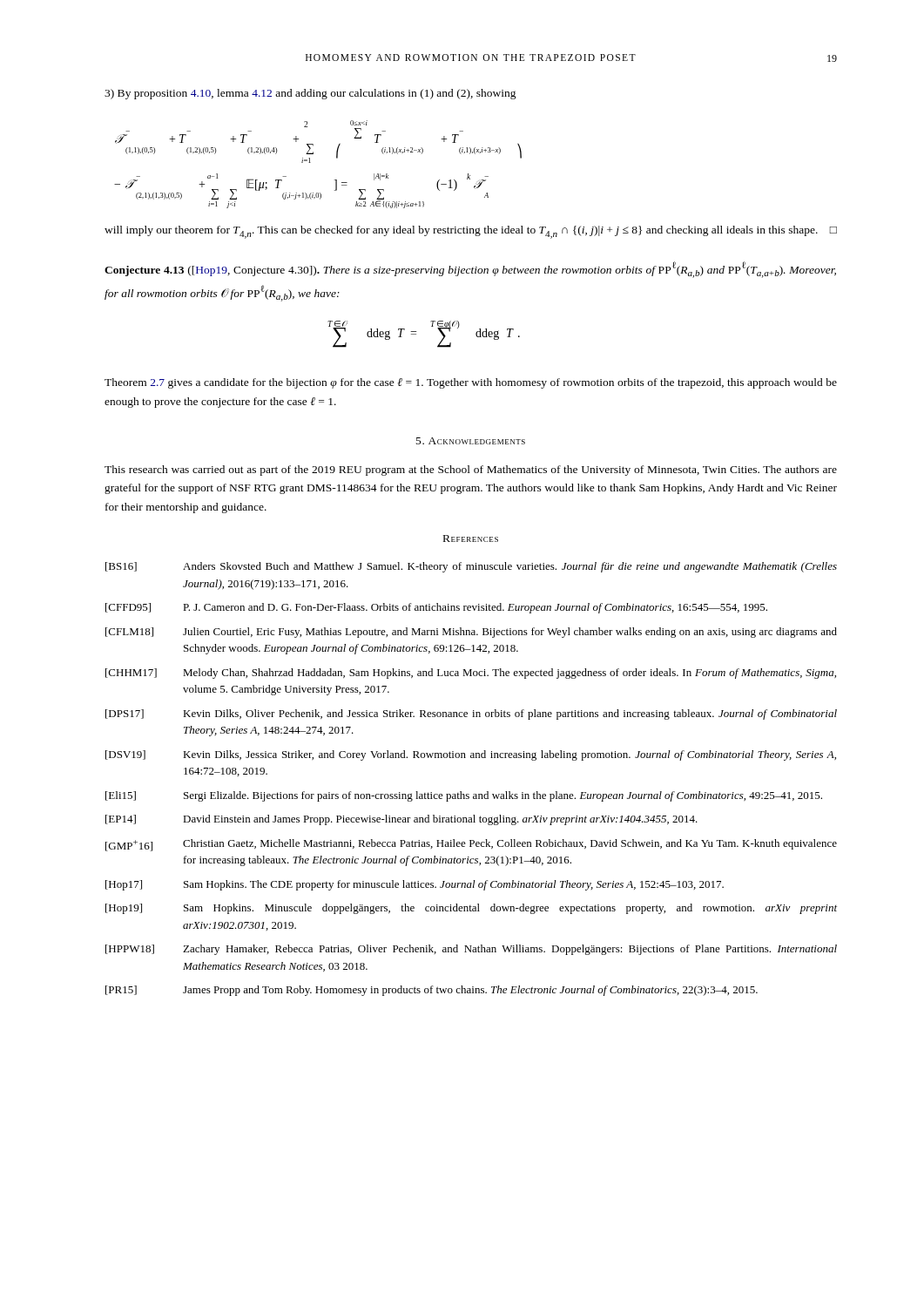
Task: Click the passage that begins "Conjecture 4.13 ([Hop19,"
Action: tap(471, 281)
